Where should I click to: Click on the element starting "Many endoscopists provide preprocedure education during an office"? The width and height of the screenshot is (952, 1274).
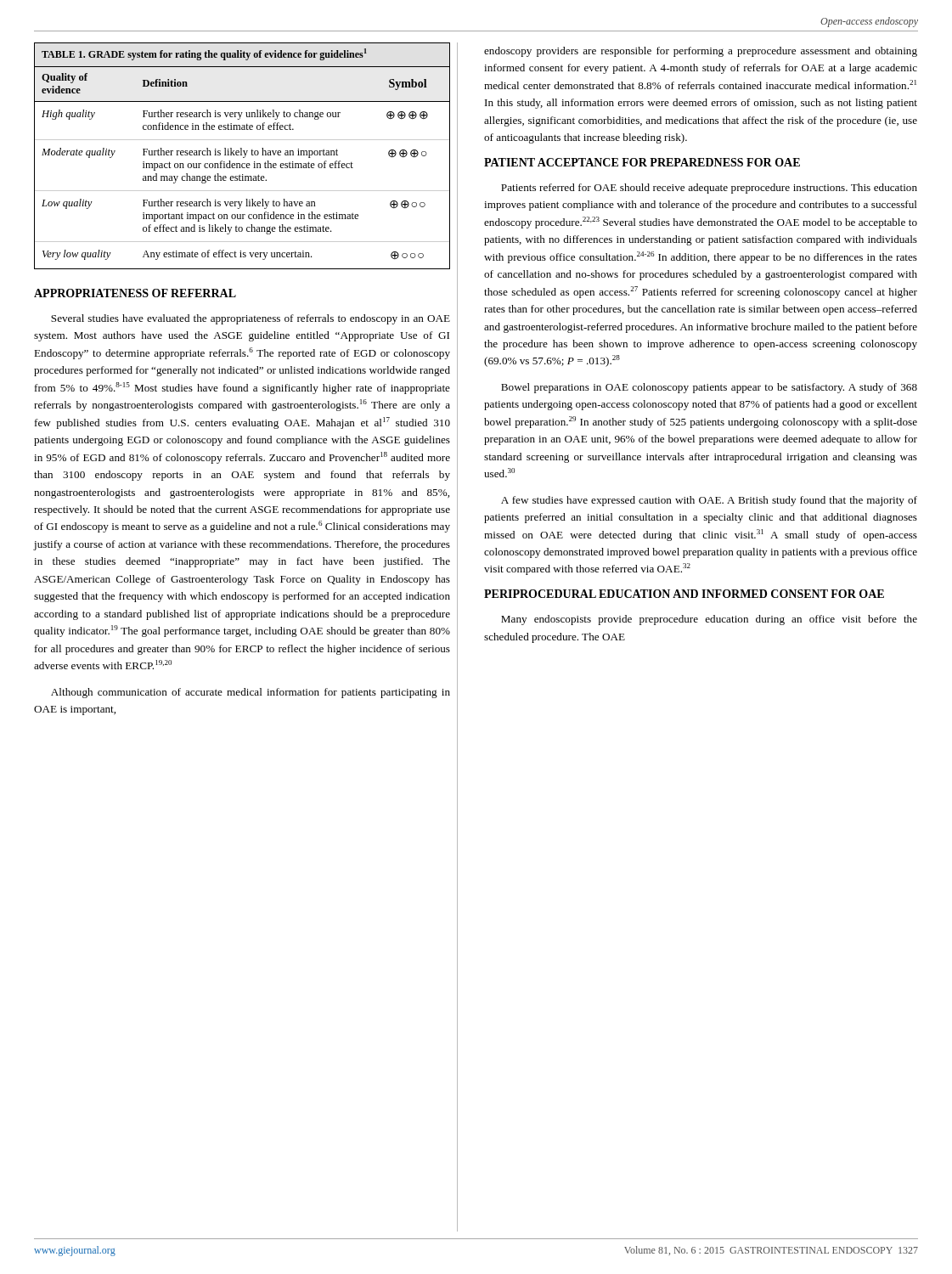[x=701, y=627]
